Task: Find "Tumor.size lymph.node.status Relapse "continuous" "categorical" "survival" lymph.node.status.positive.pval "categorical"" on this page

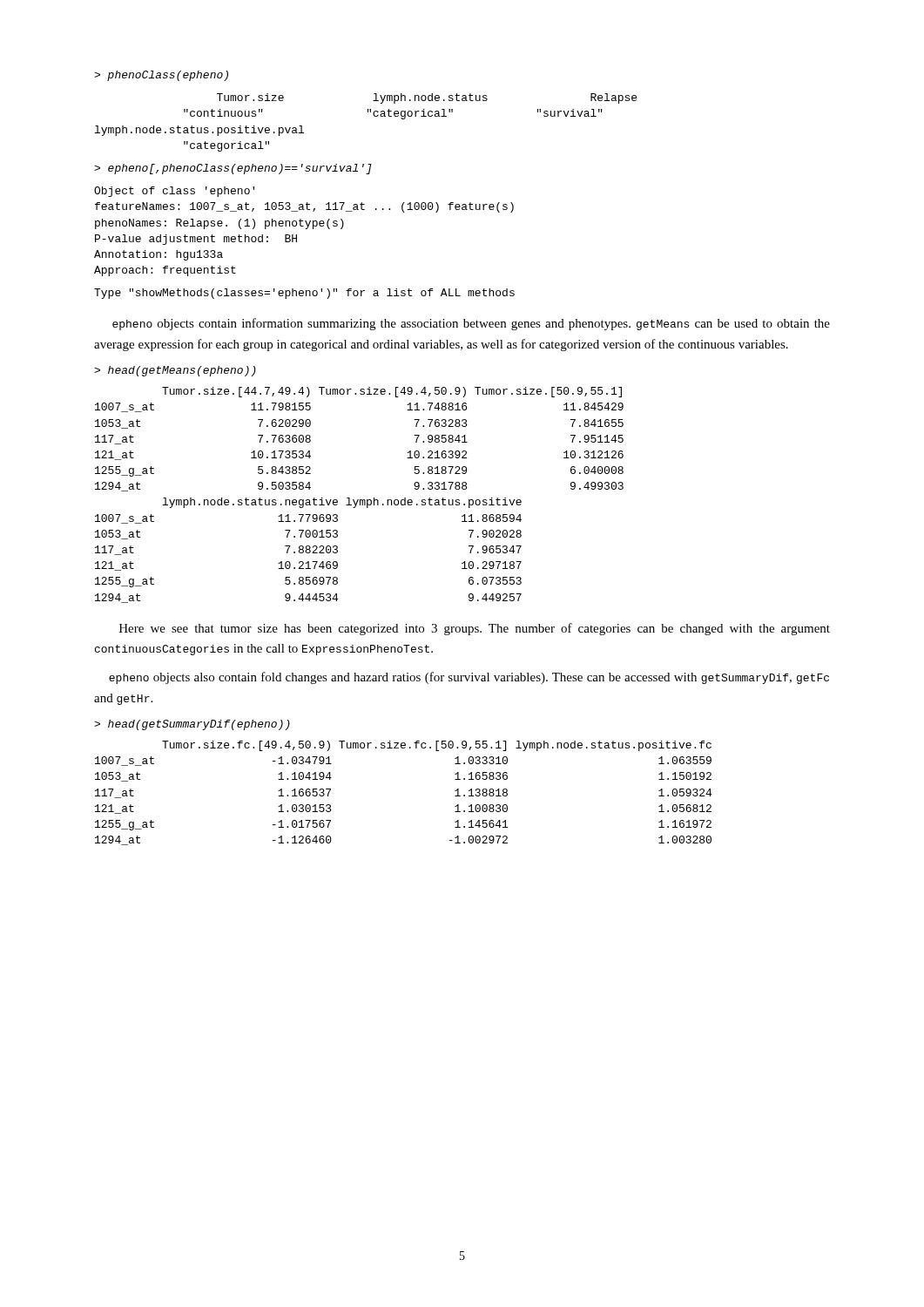Action: pos(427,98)
